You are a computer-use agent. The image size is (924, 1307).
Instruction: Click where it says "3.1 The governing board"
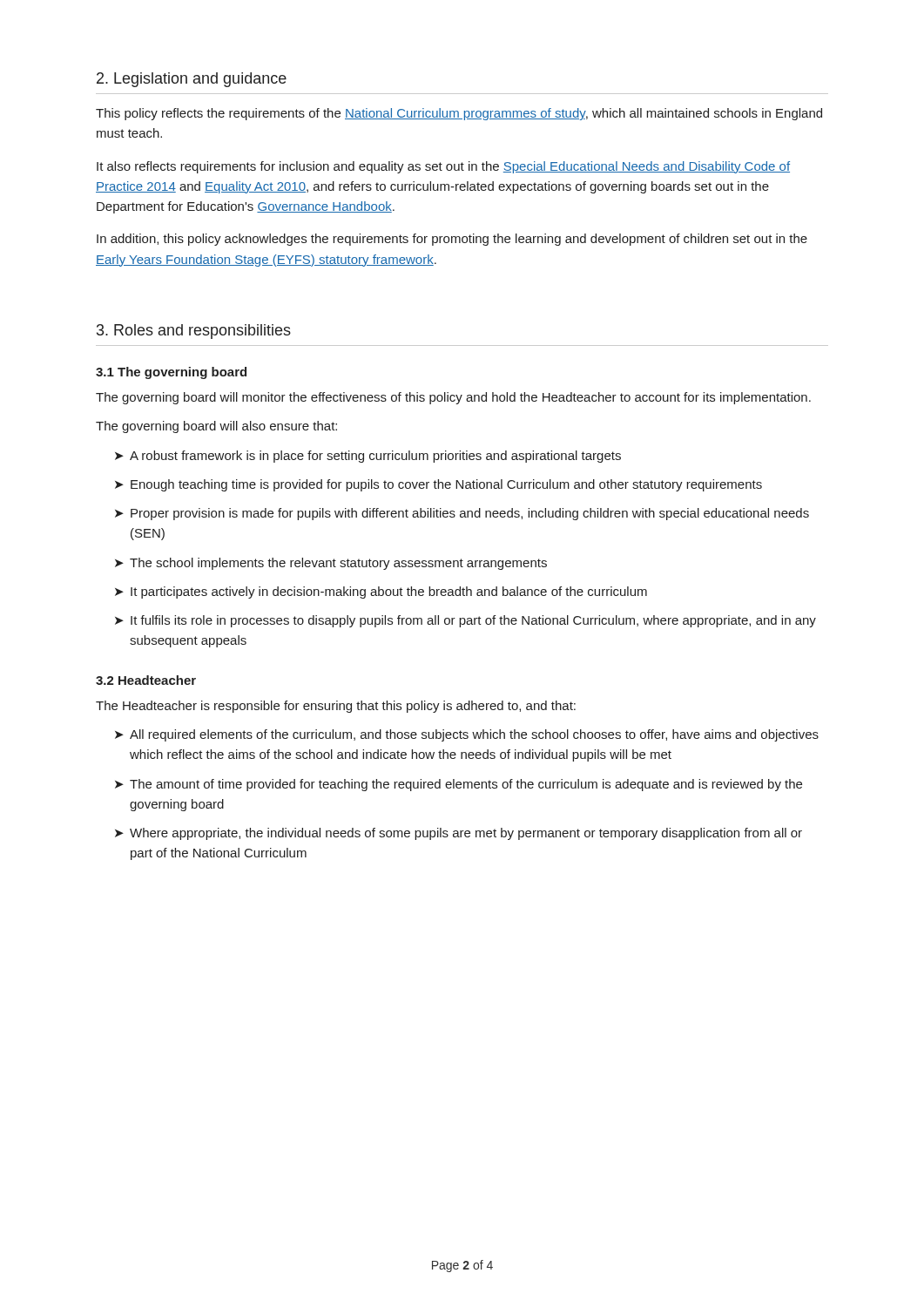(x=171, y=373)
